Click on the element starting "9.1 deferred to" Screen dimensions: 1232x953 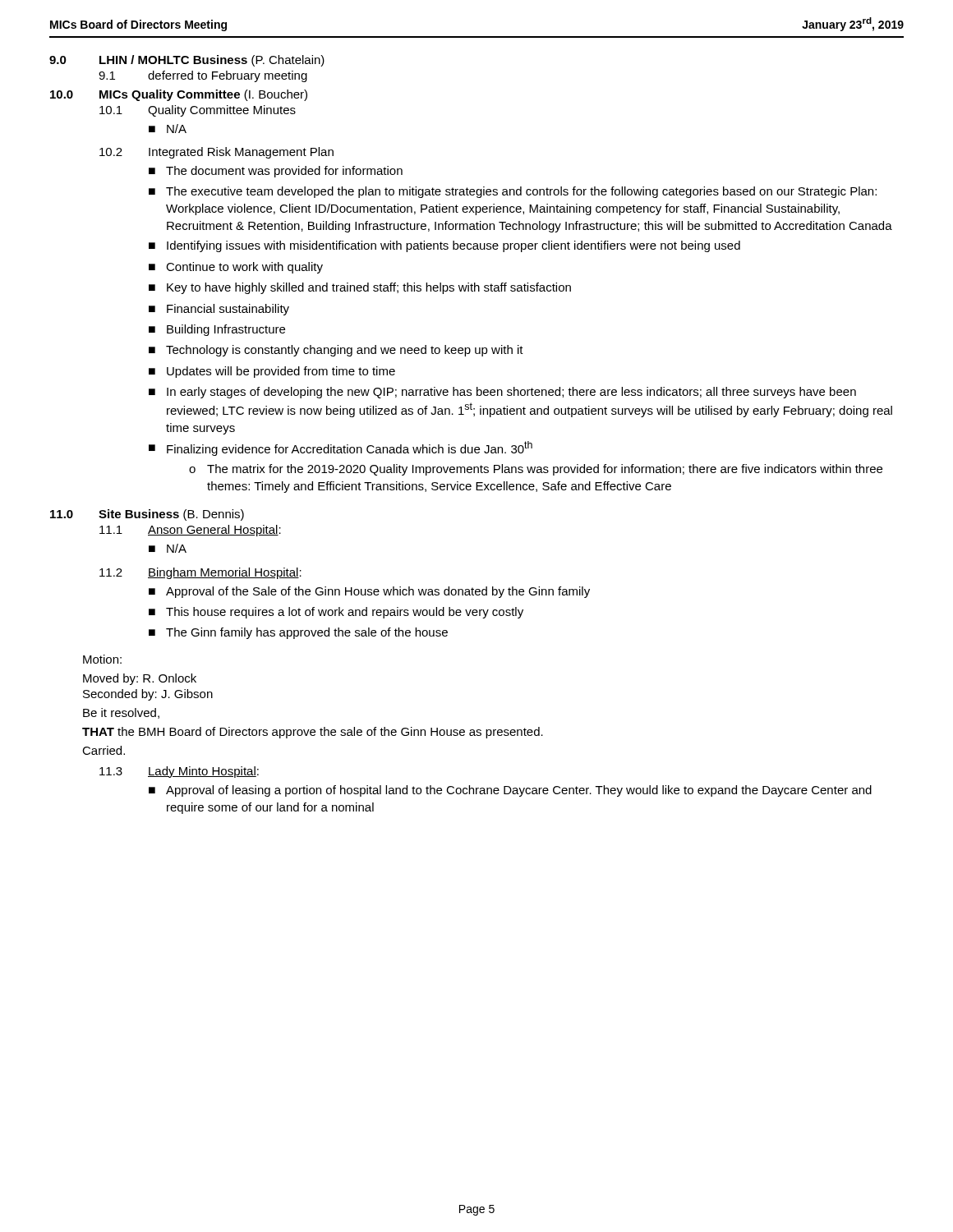point(203,76)
